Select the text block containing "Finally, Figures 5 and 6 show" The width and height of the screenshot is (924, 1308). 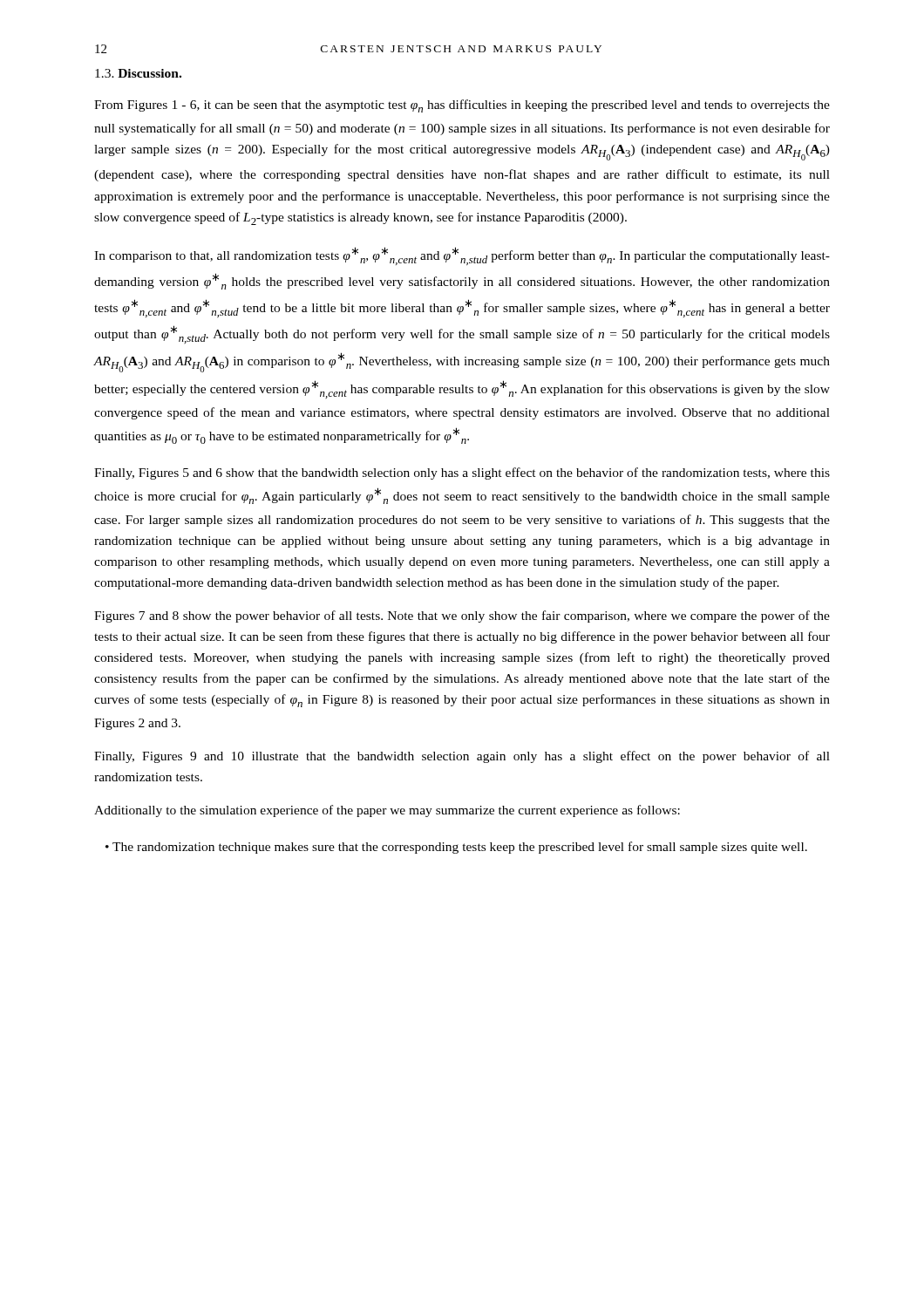point(462,528)
